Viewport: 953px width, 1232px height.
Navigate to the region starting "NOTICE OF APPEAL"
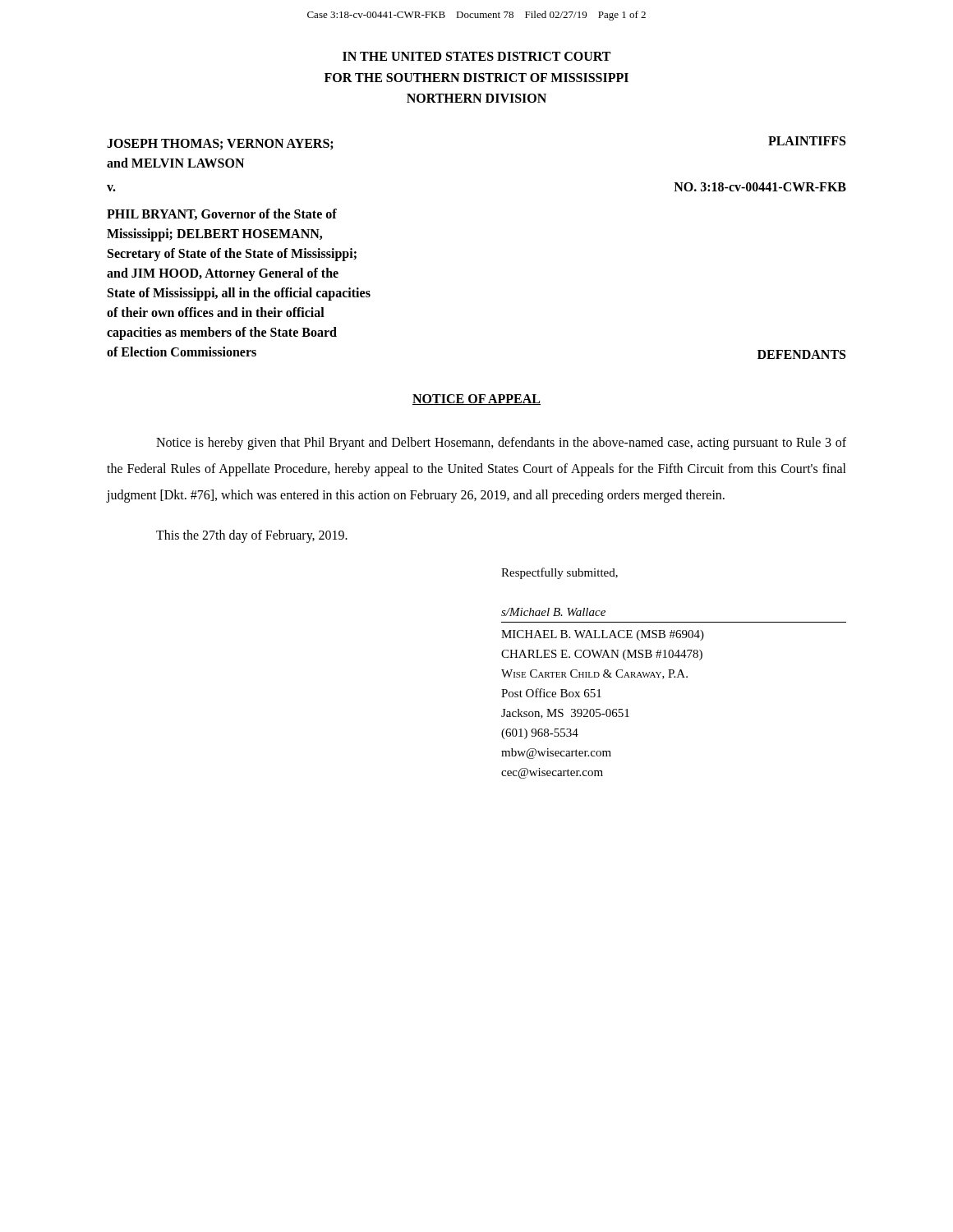click(476, 399)
